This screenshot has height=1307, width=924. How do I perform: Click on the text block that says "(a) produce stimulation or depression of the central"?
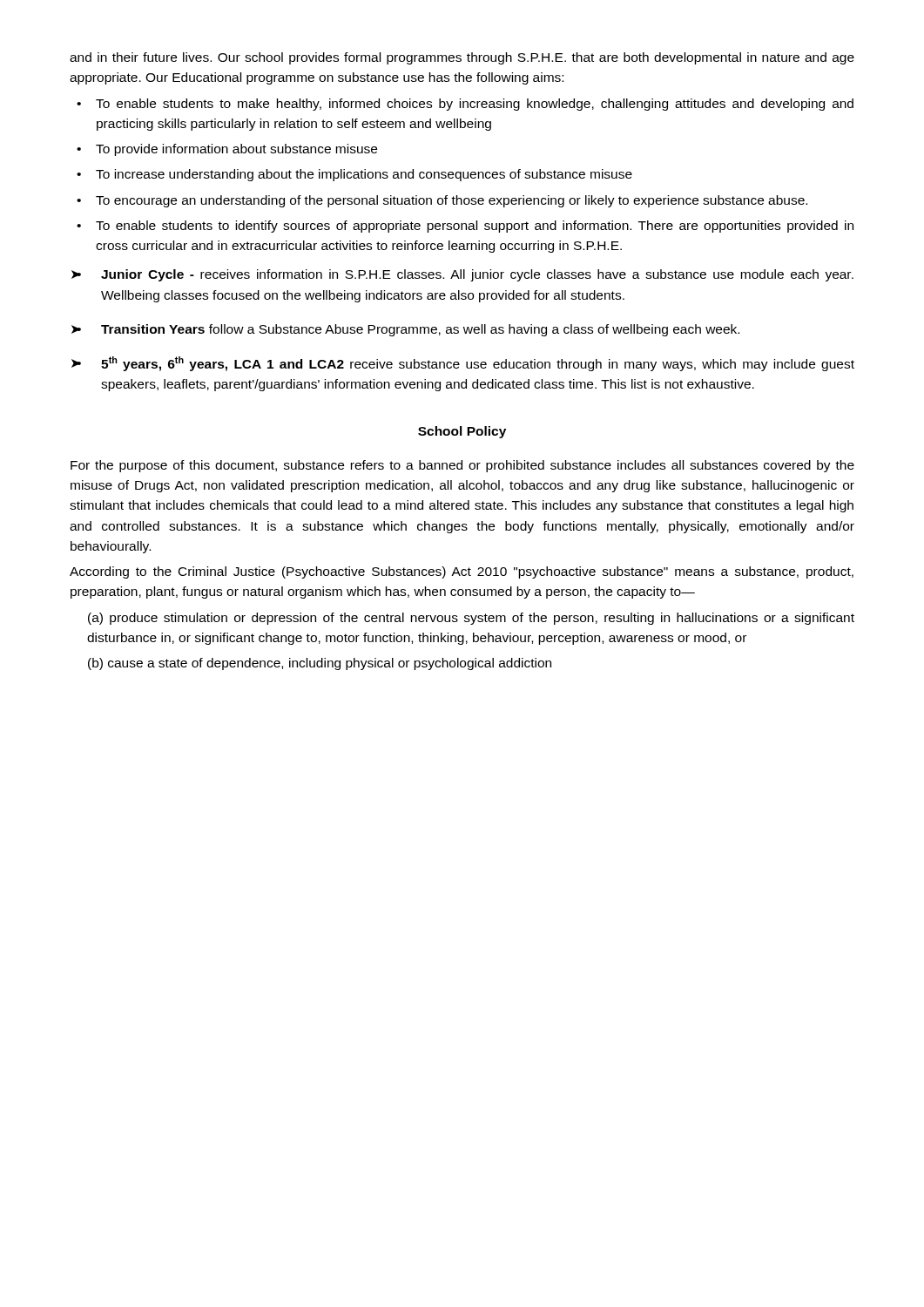(471, 640)
